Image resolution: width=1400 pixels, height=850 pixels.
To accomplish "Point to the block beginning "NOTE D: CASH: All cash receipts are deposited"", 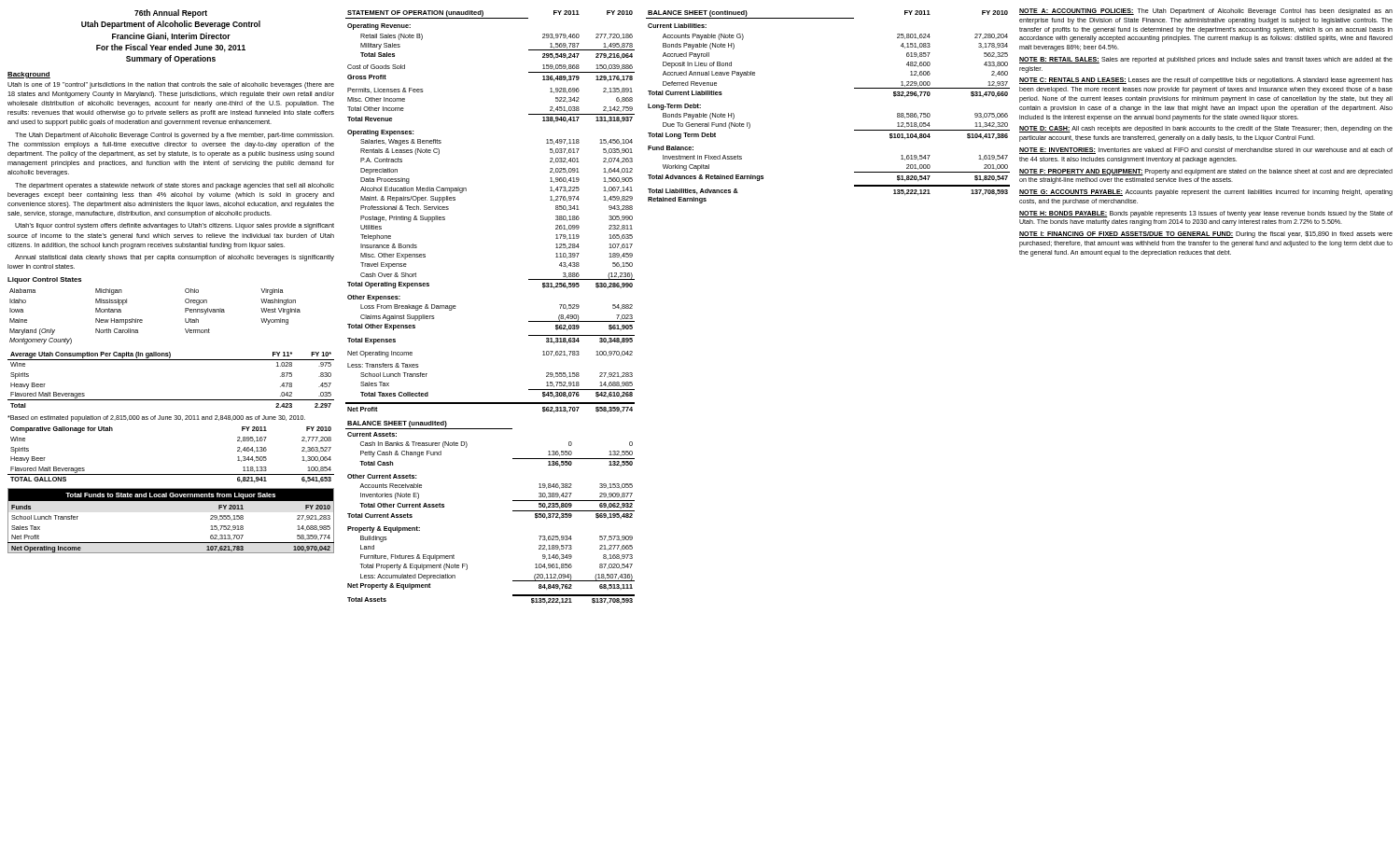I will [x=1206, y=134].
